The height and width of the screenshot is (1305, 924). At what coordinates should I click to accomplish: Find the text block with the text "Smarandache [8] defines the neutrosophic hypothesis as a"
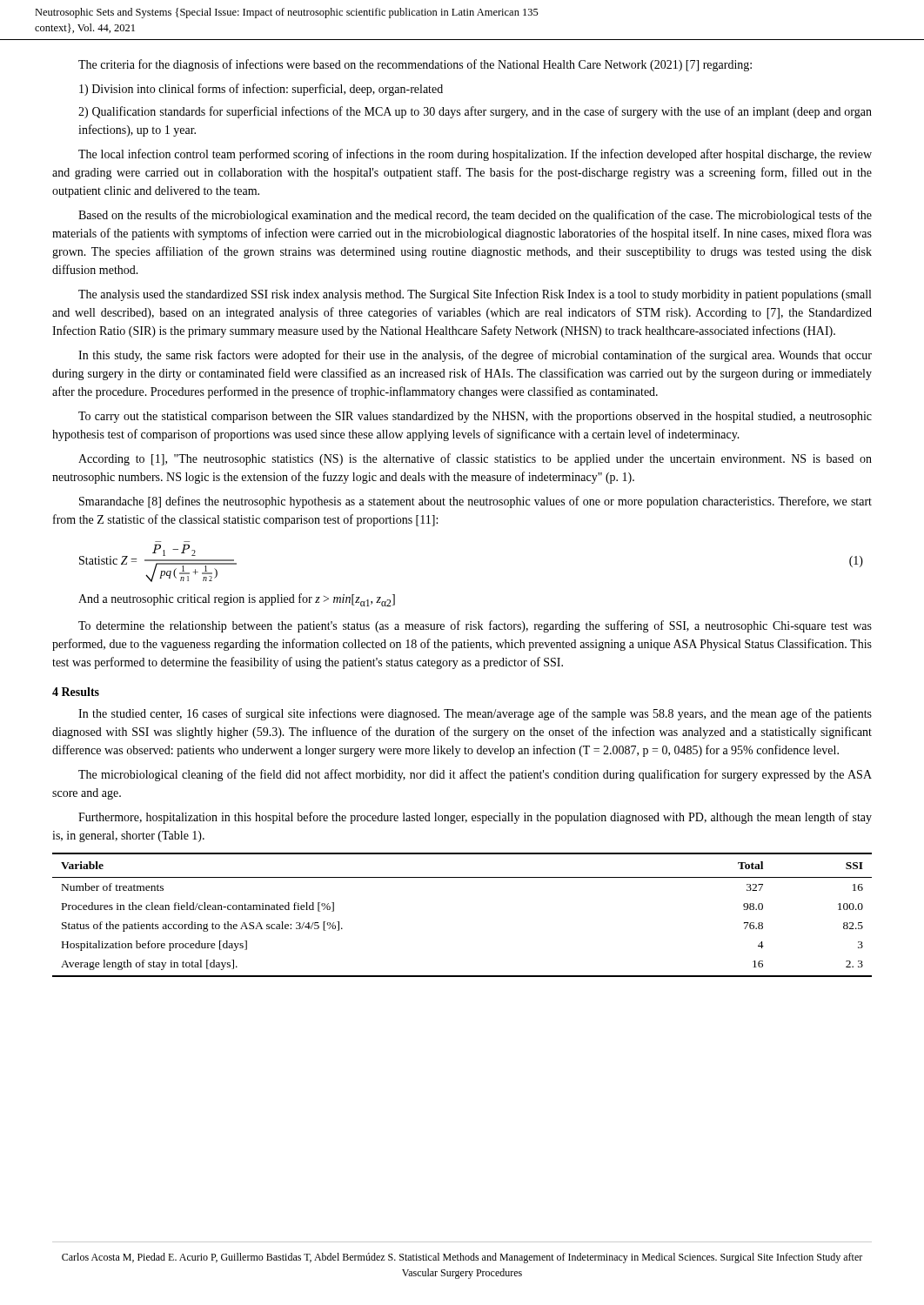click(462, 511)
